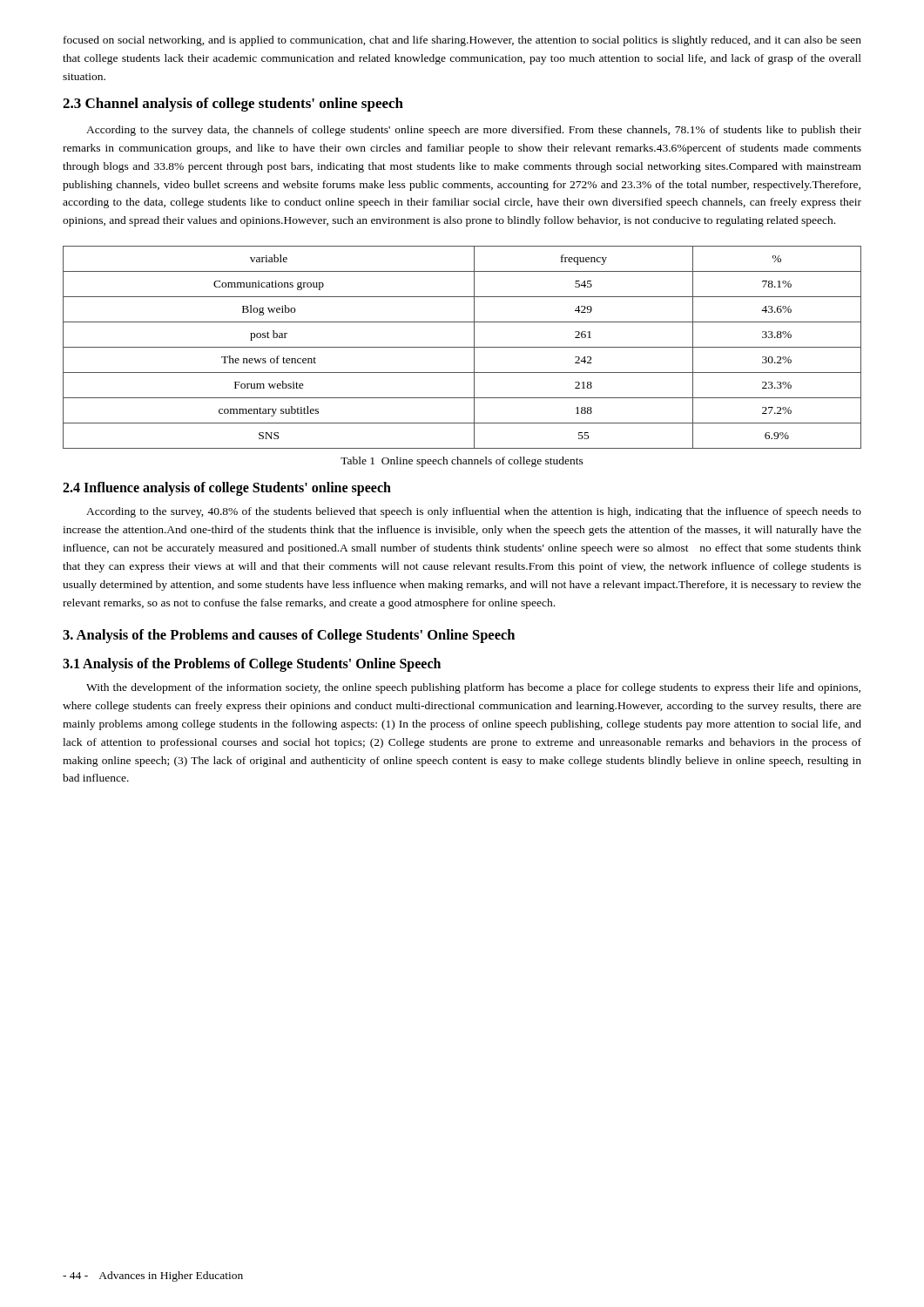Click on the region starting "3.1 Analysis of the Problems of College Students'"

252,663
